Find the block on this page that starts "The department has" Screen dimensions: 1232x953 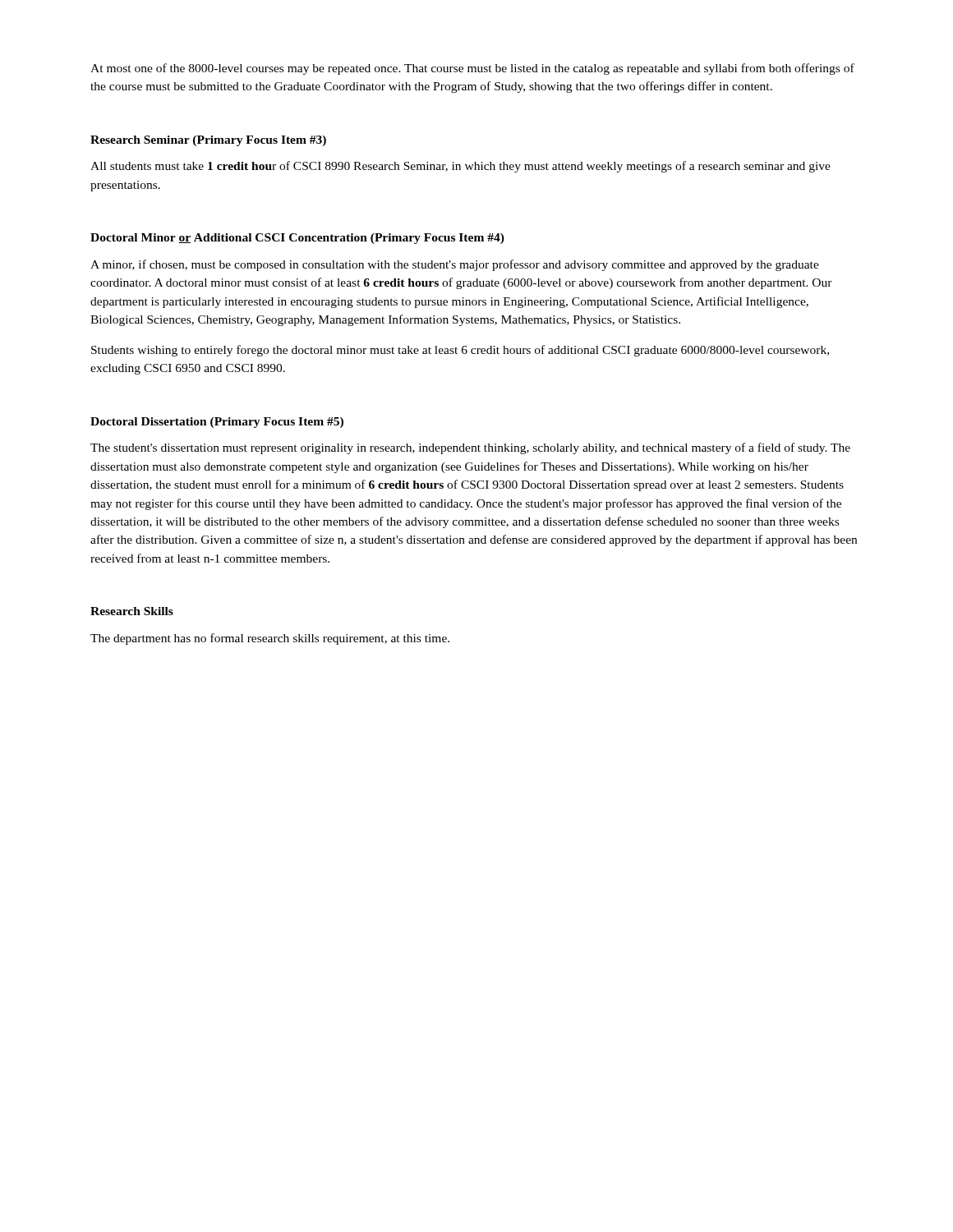(x=270, y=639)
